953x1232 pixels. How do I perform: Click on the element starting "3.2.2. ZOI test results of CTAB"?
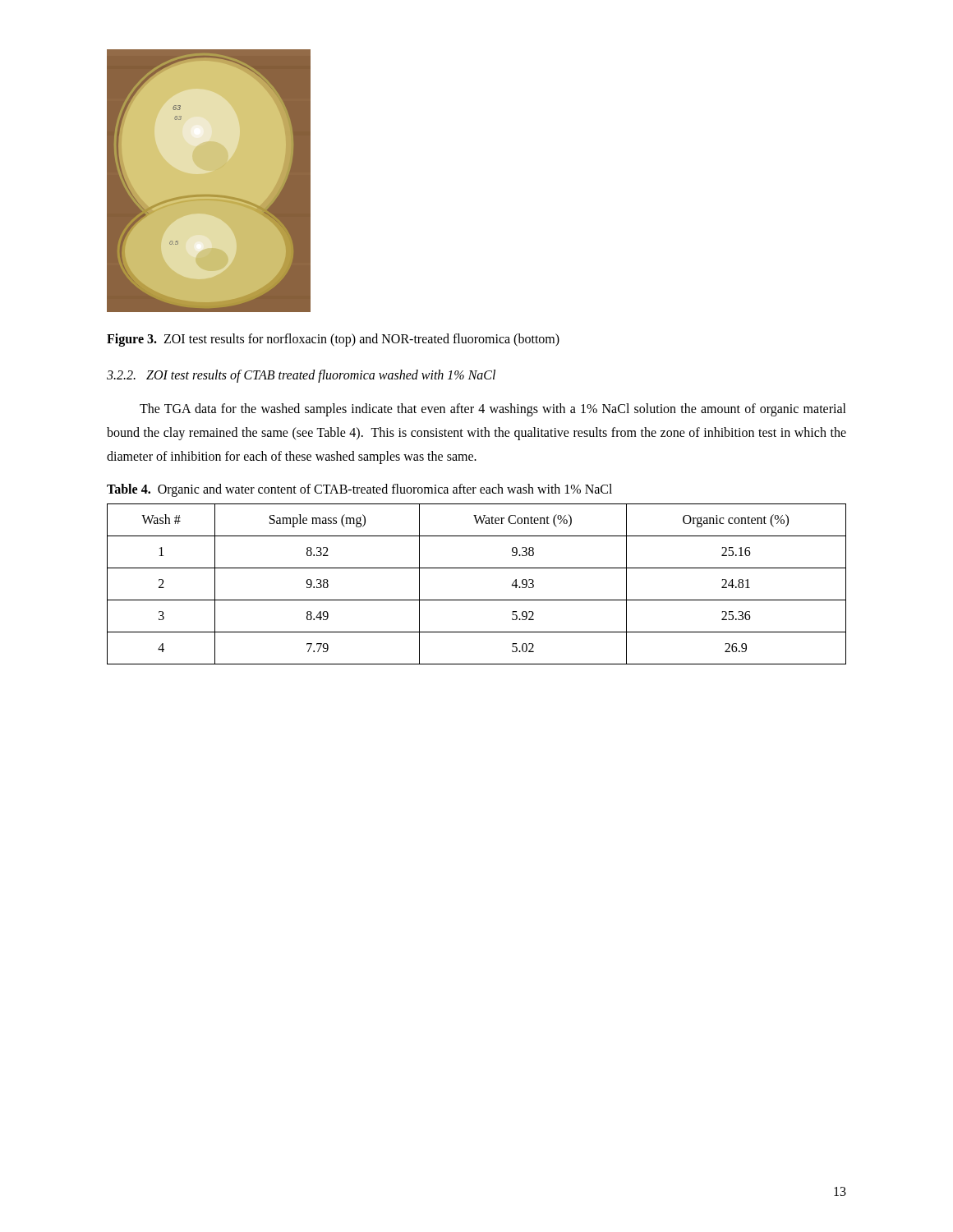[301, 375]
